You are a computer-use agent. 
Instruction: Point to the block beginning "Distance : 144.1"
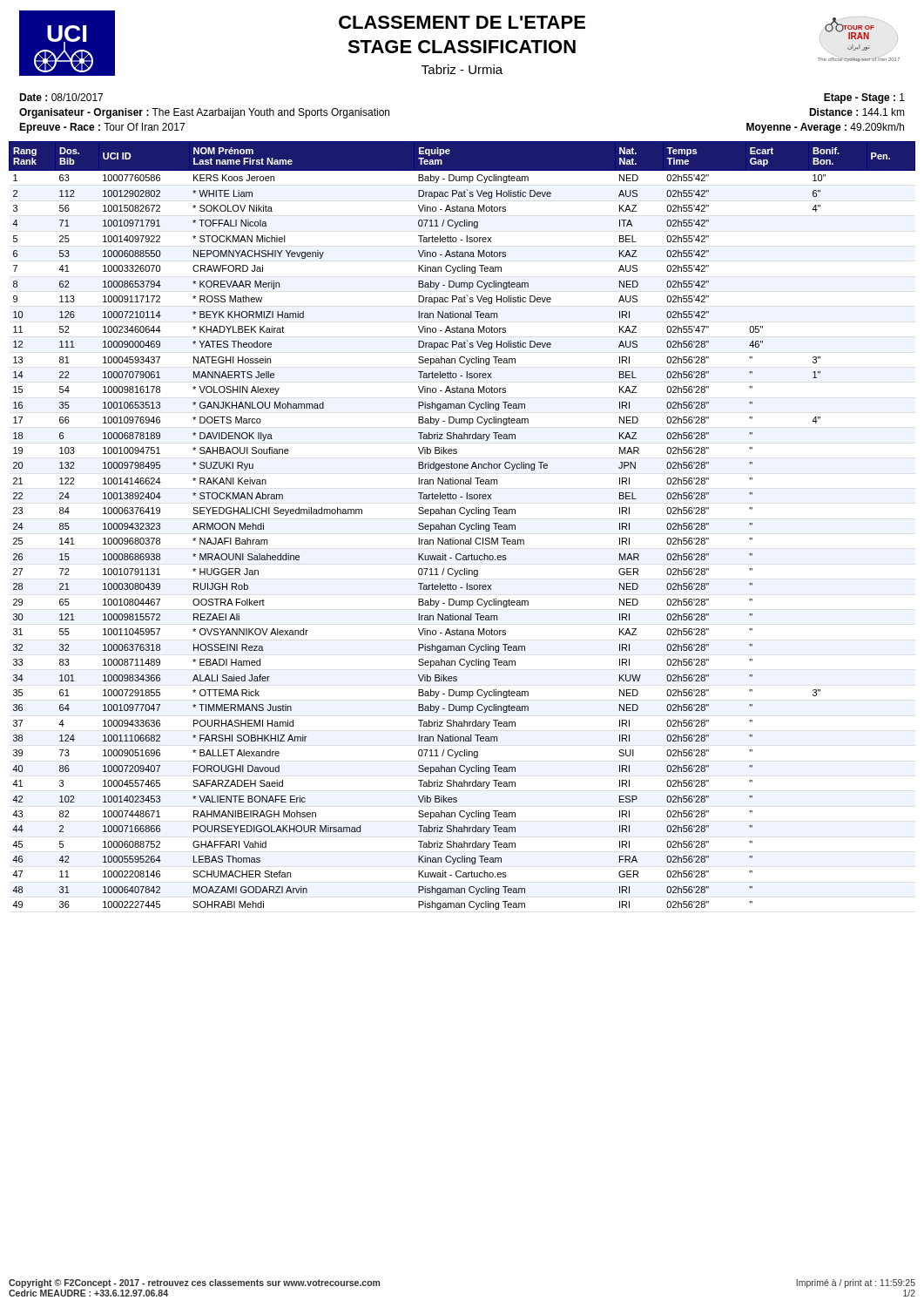point(857,112)
